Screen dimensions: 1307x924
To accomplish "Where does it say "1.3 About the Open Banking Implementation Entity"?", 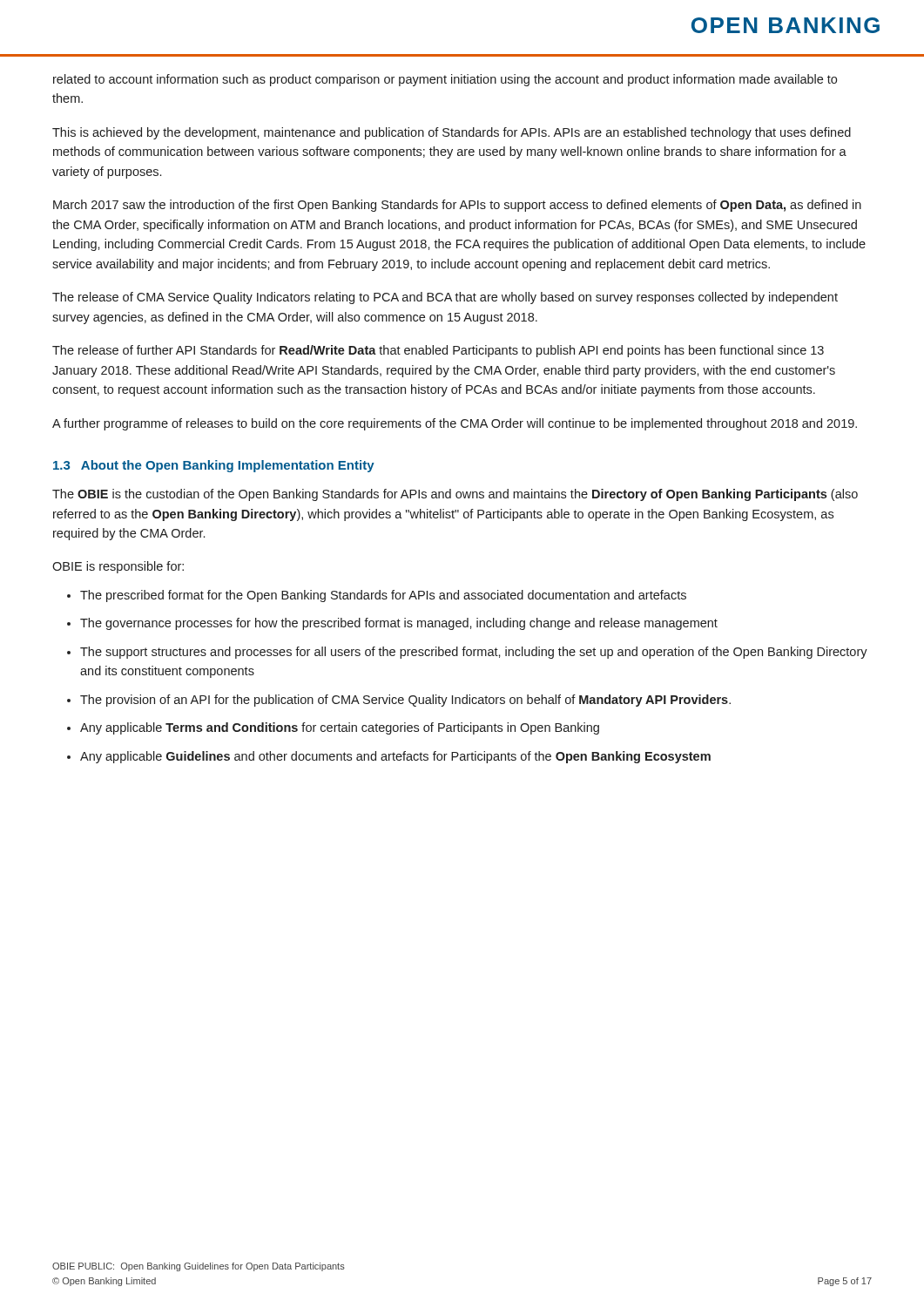I will click(x=213, y=465).
